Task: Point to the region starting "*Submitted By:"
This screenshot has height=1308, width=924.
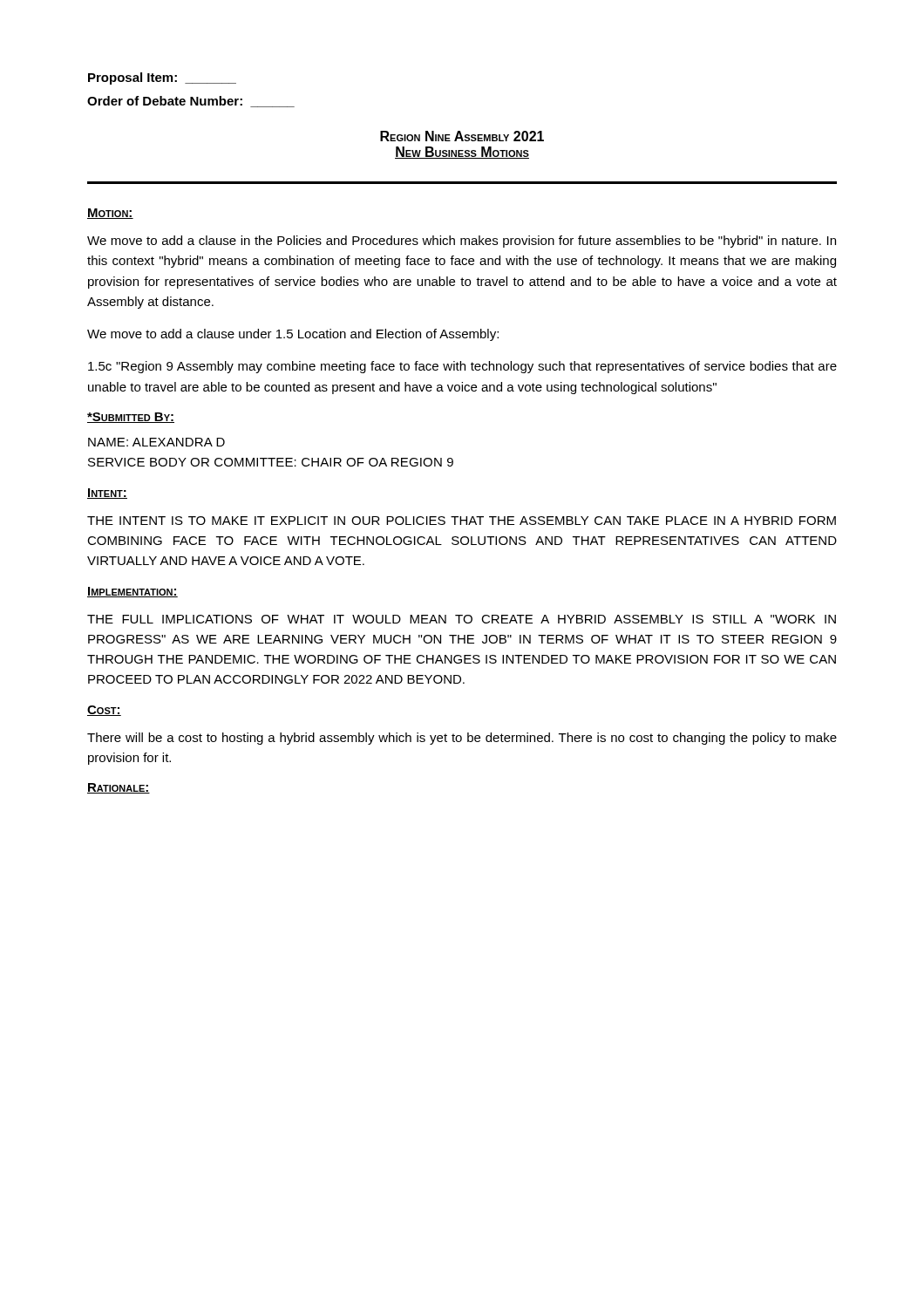Action: pyautogui.click(x=131, y=416)
